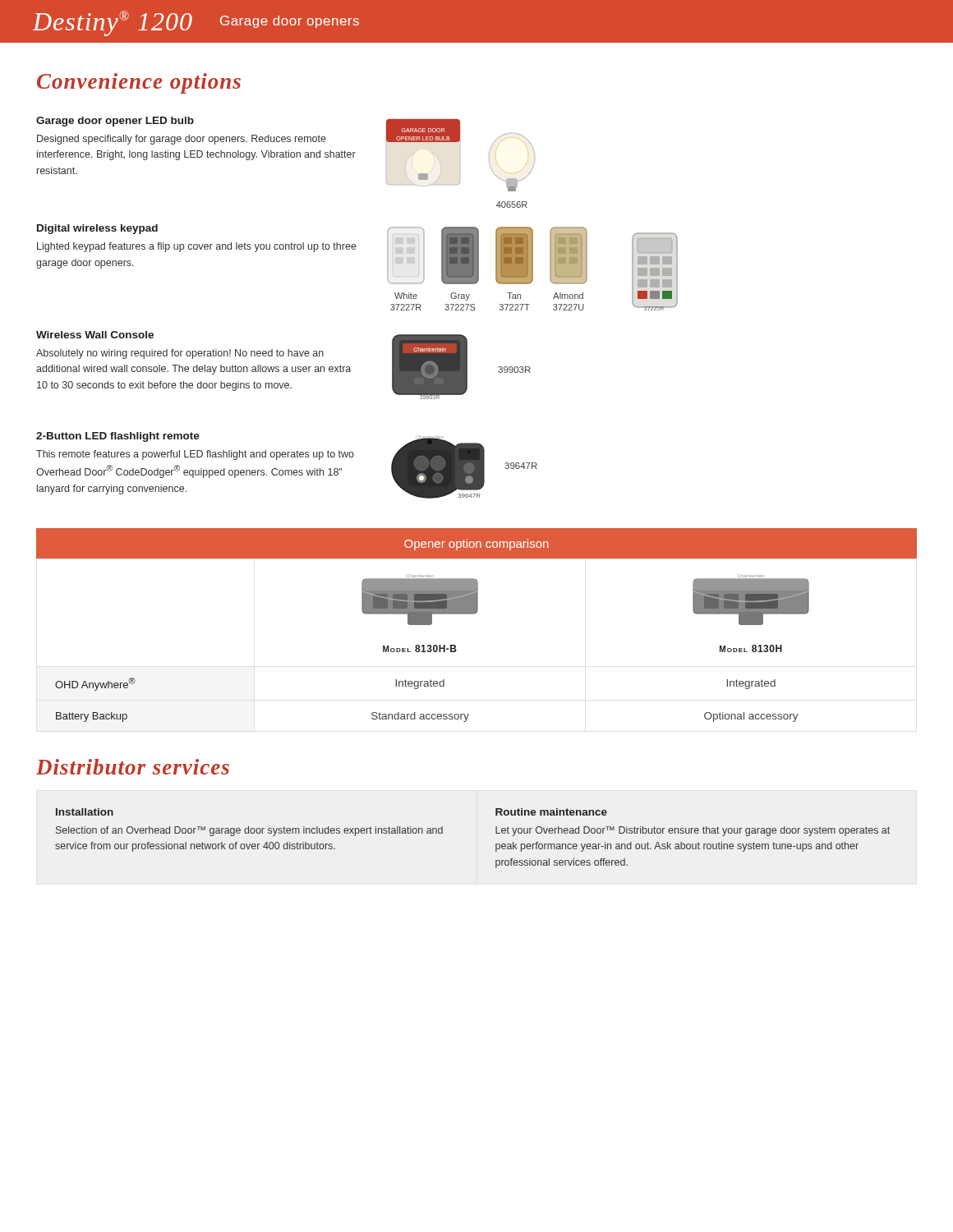This screenshot has height=1232, width=953.
Task: Select a table
Action: point(476,630)
